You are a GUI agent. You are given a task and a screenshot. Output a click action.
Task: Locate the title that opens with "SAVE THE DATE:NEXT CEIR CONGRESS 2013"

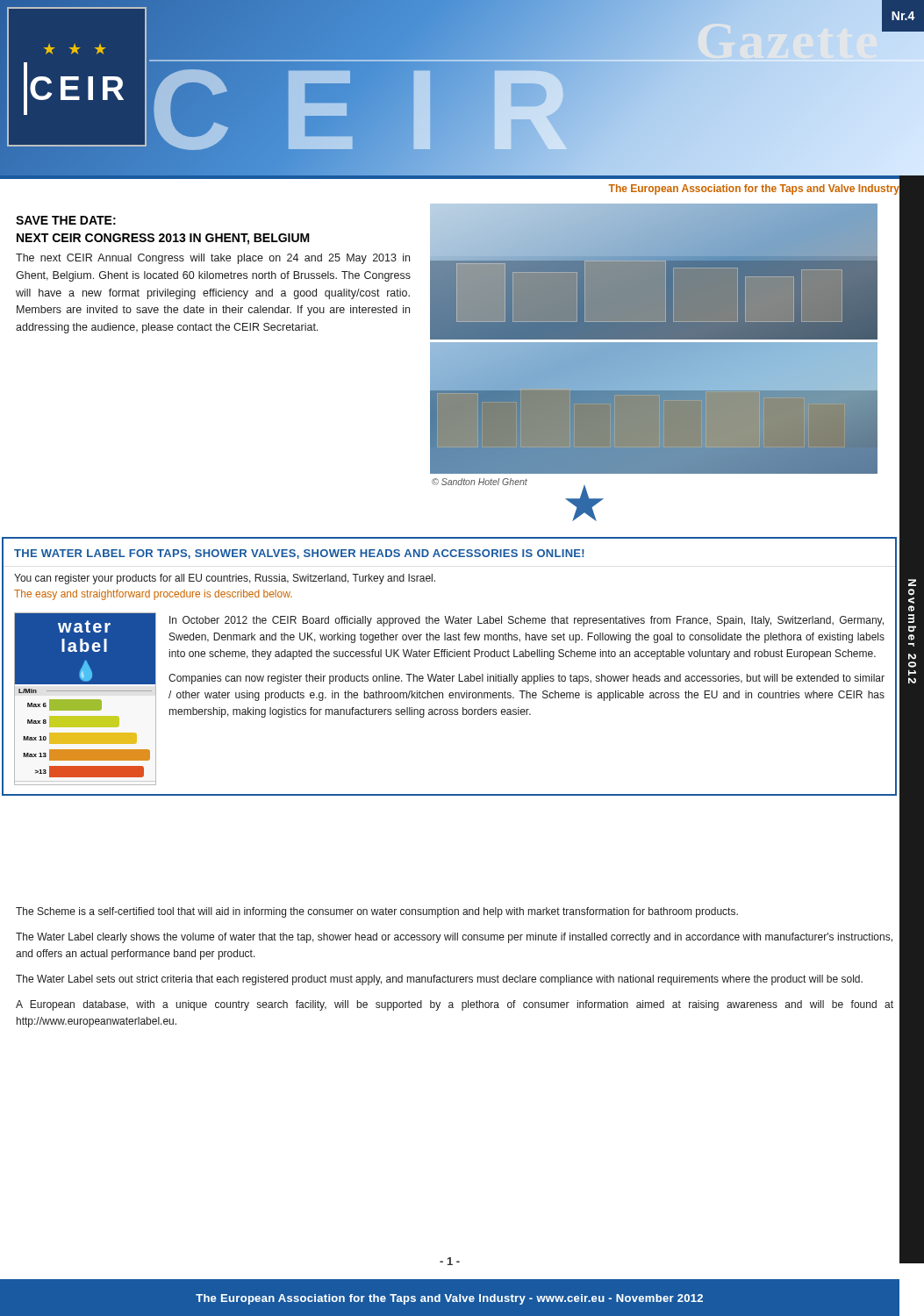(x=211, y=230)
